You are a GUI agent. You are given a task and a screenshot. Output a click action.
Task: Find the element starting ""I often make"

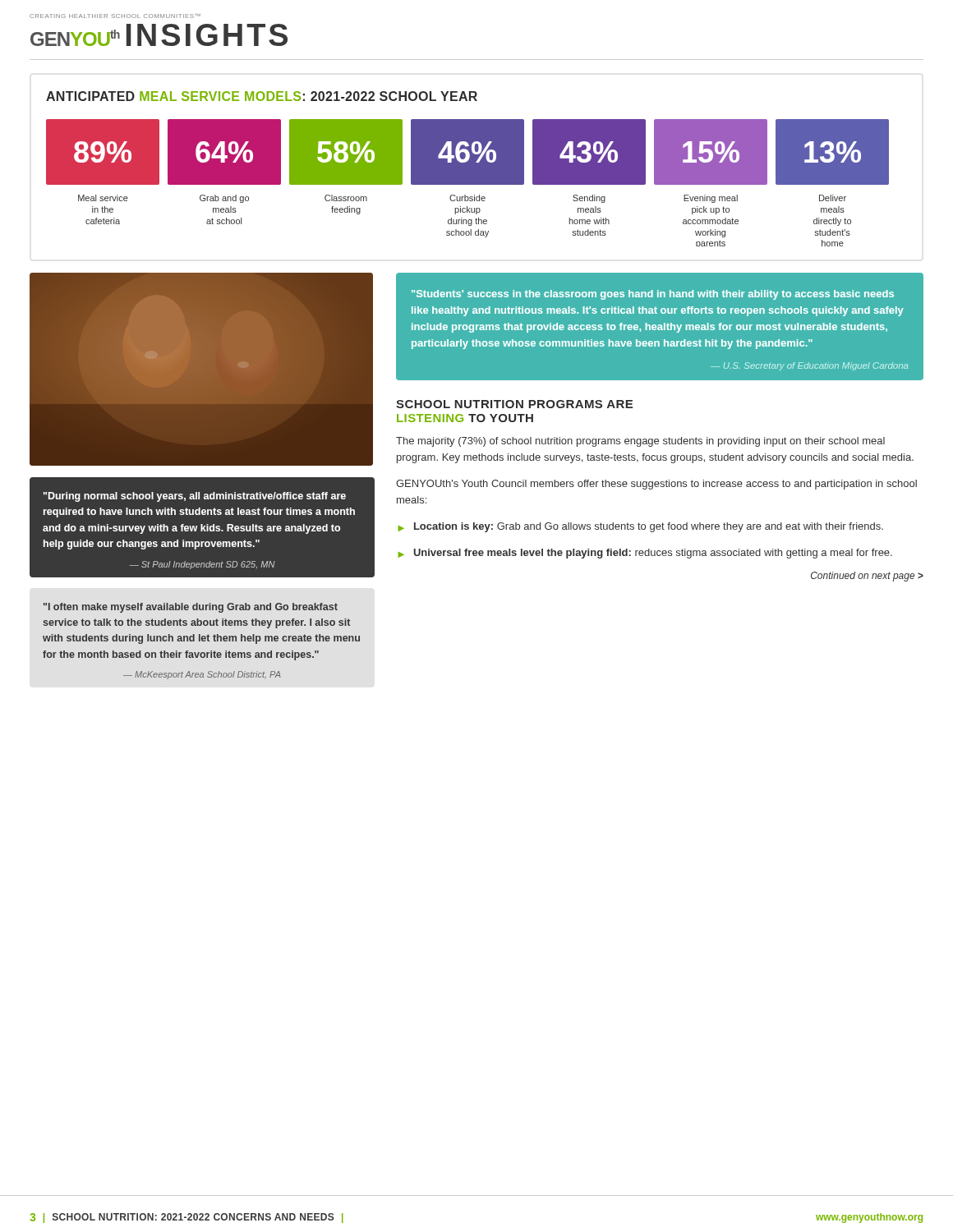pos(202,639)
